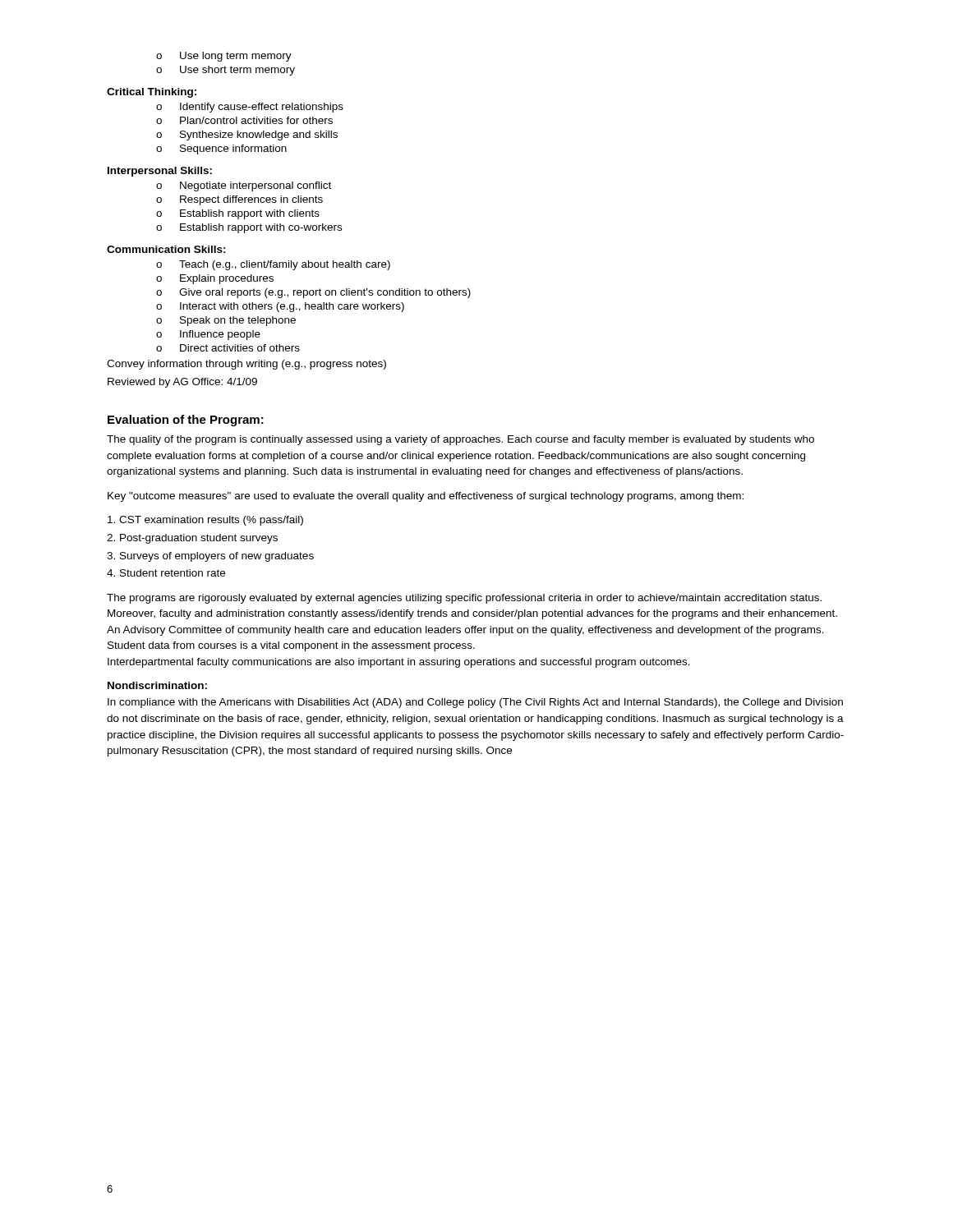The image size is (953, 1232).
Task: Locate the text "o Use long term memory"
Action: pyautogui.click(x=224, y=57)
